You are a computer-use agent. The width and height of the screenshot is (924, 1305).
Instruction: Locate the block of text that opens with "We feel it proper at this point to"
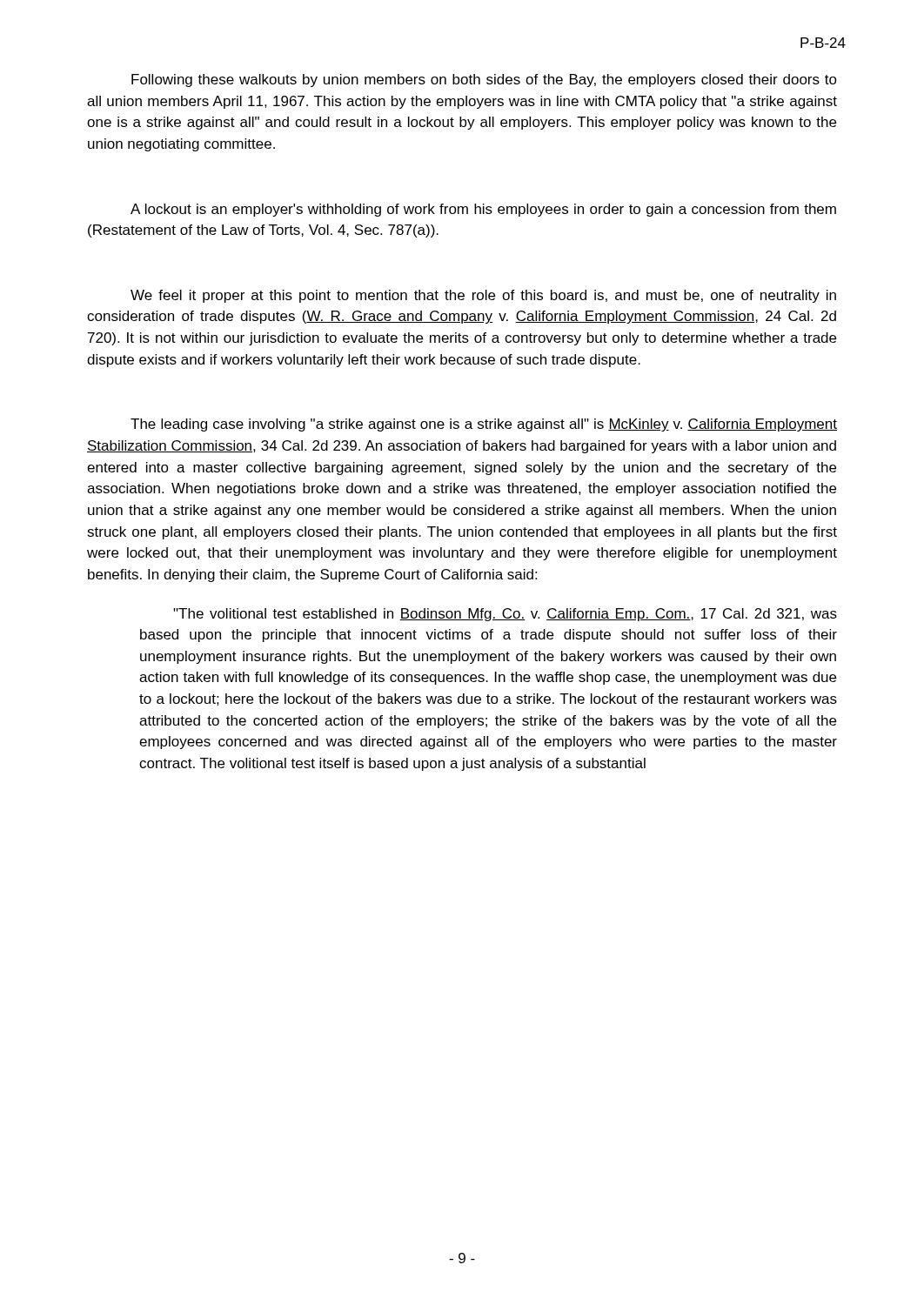(462, 327)
